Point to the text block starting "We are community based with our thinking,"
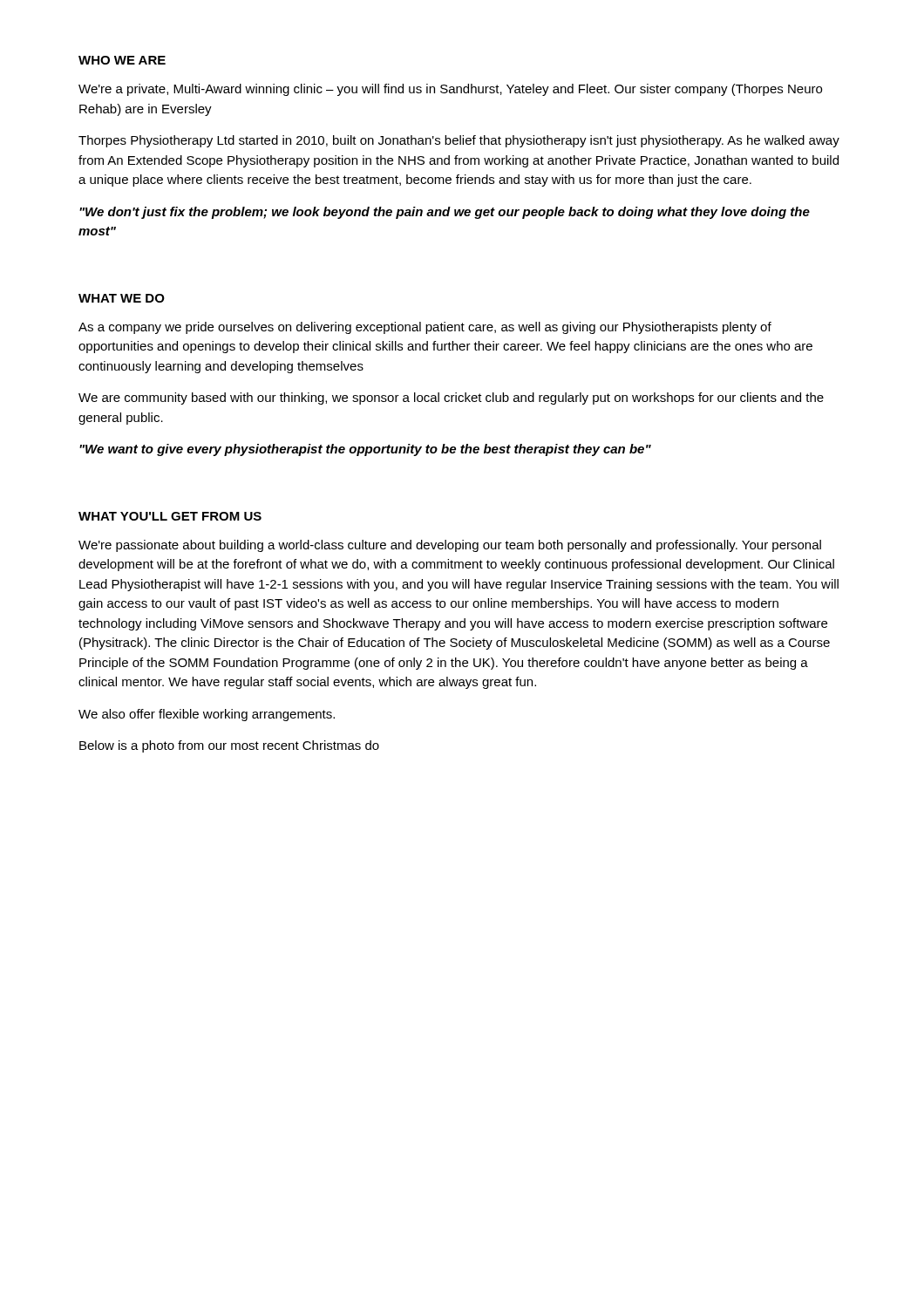The height and width of the screenshot is (1308, 924). click(x=451, y=407)
